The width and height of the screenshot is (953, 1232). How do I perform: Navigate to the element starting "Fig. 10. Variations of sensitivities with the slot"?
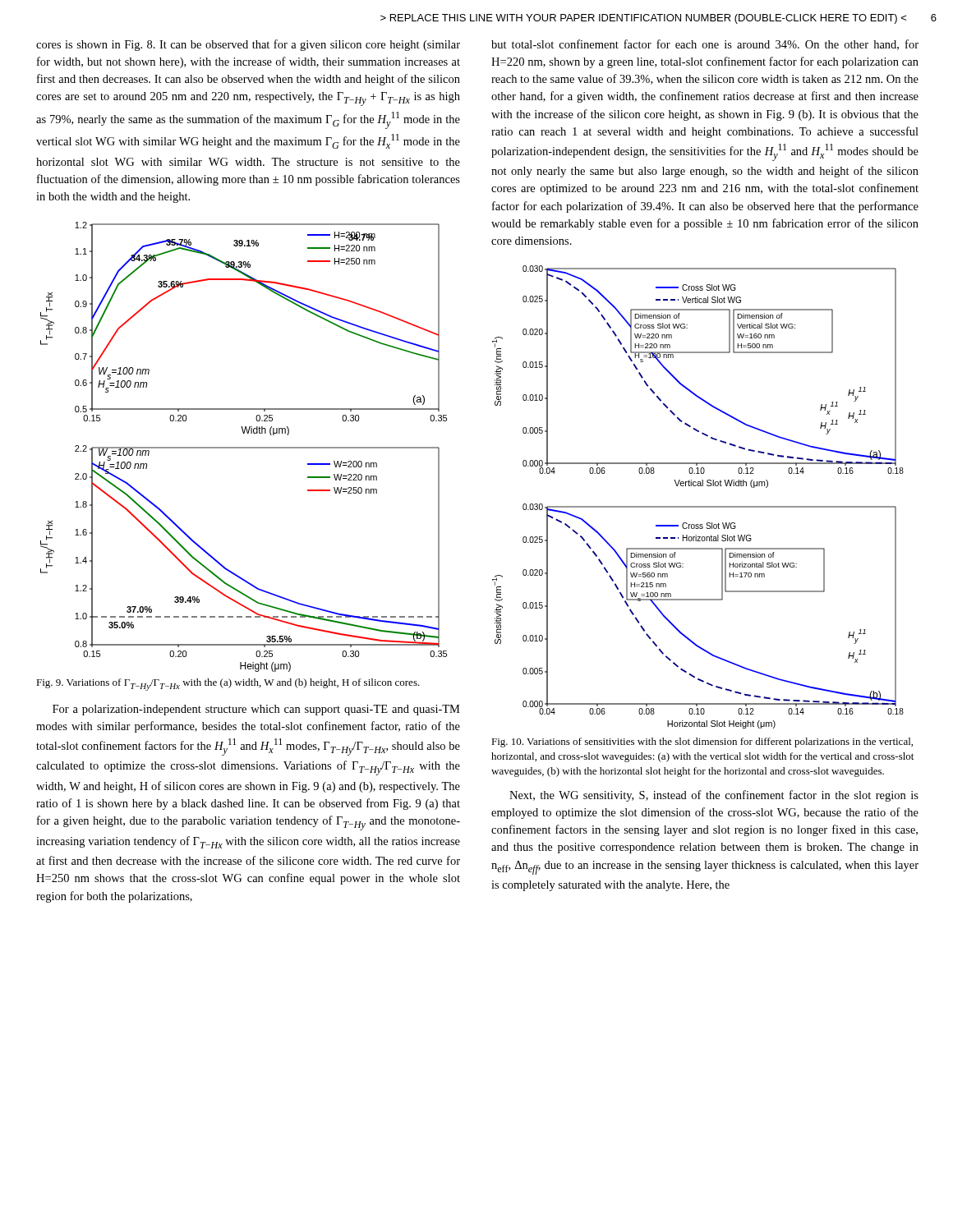[x=703, y=756]
